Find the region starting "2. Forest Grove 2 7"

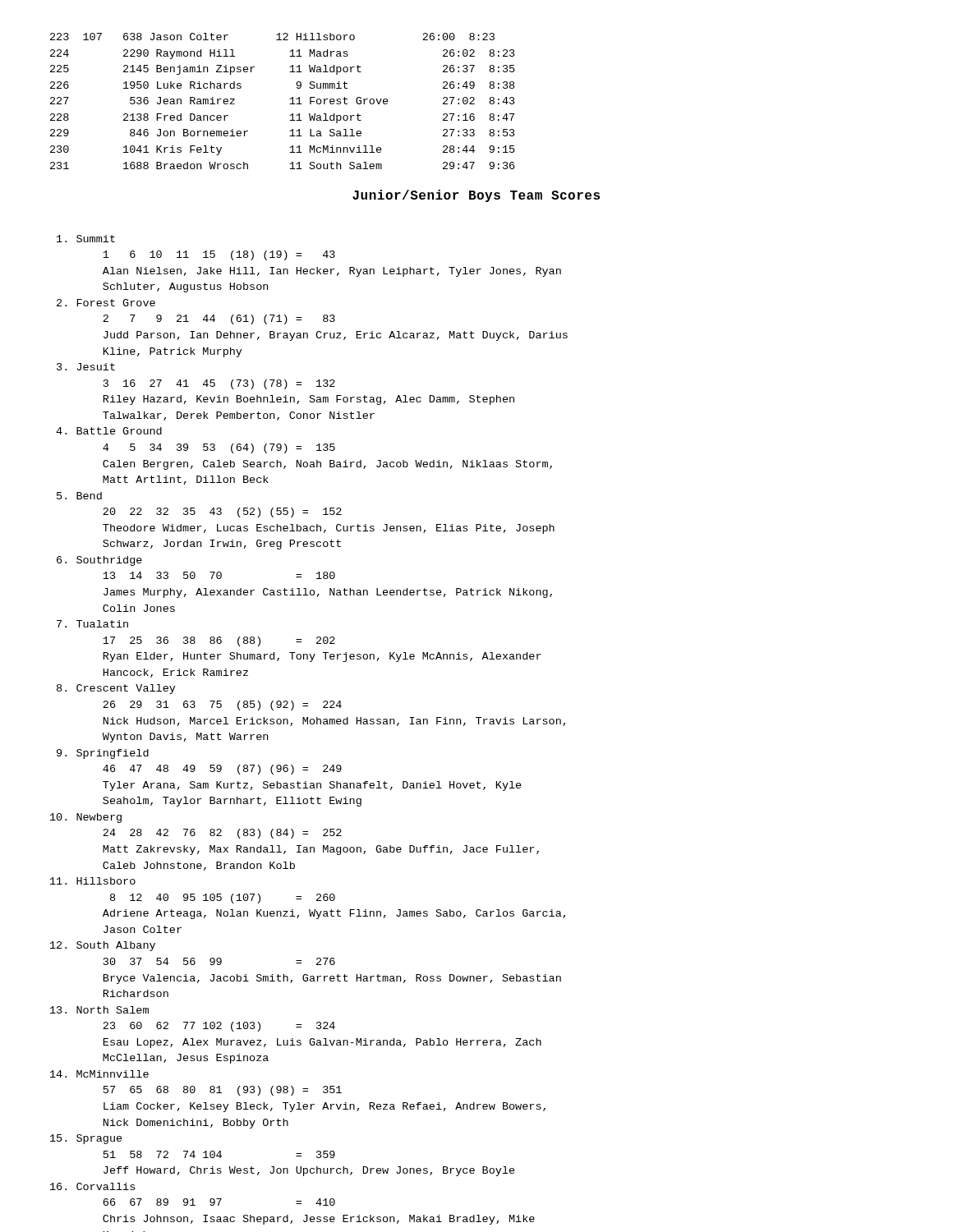[309, 327]
